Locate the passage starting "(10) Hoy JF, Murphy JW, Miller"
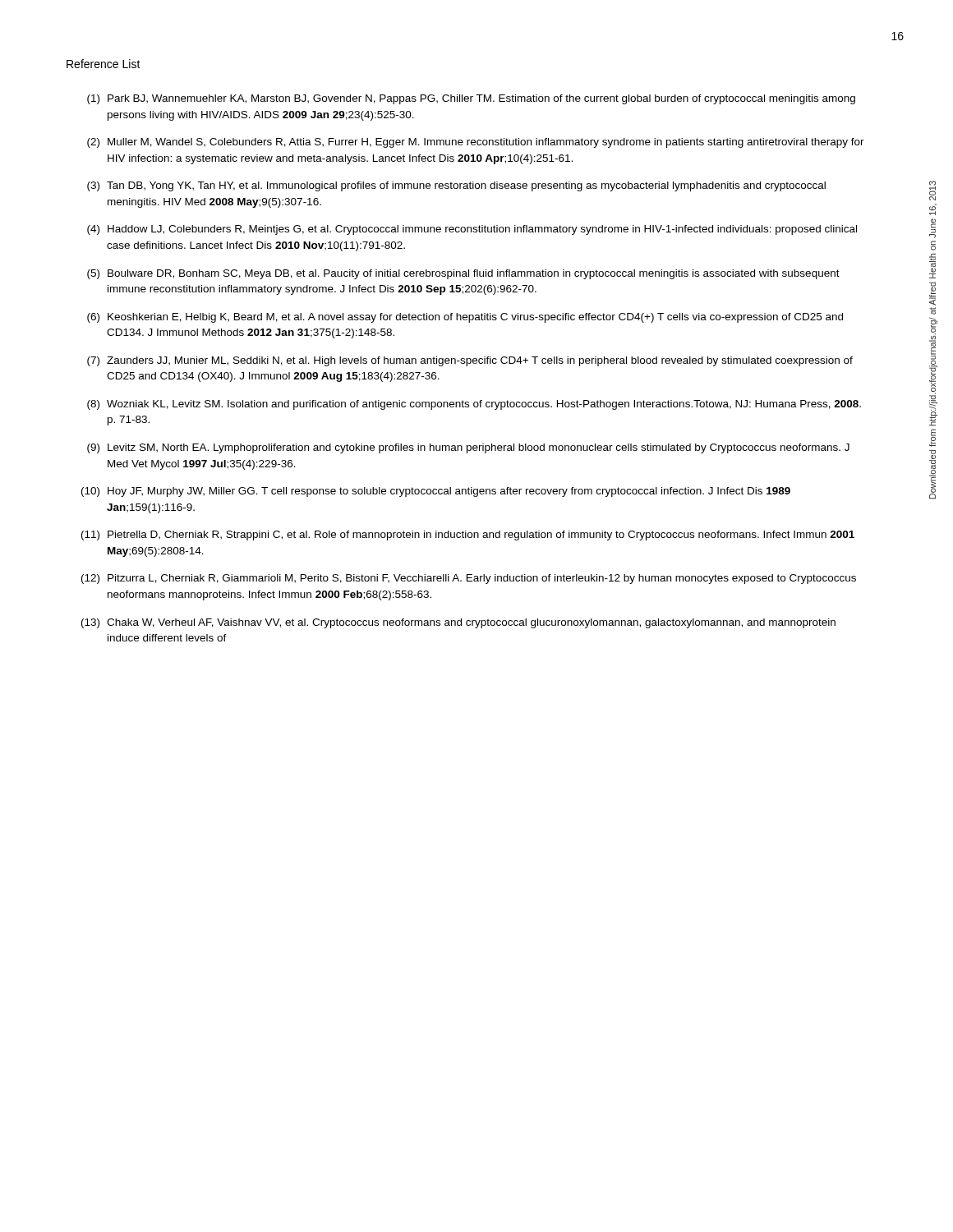Screen dimensions: 1232x953 466,499
